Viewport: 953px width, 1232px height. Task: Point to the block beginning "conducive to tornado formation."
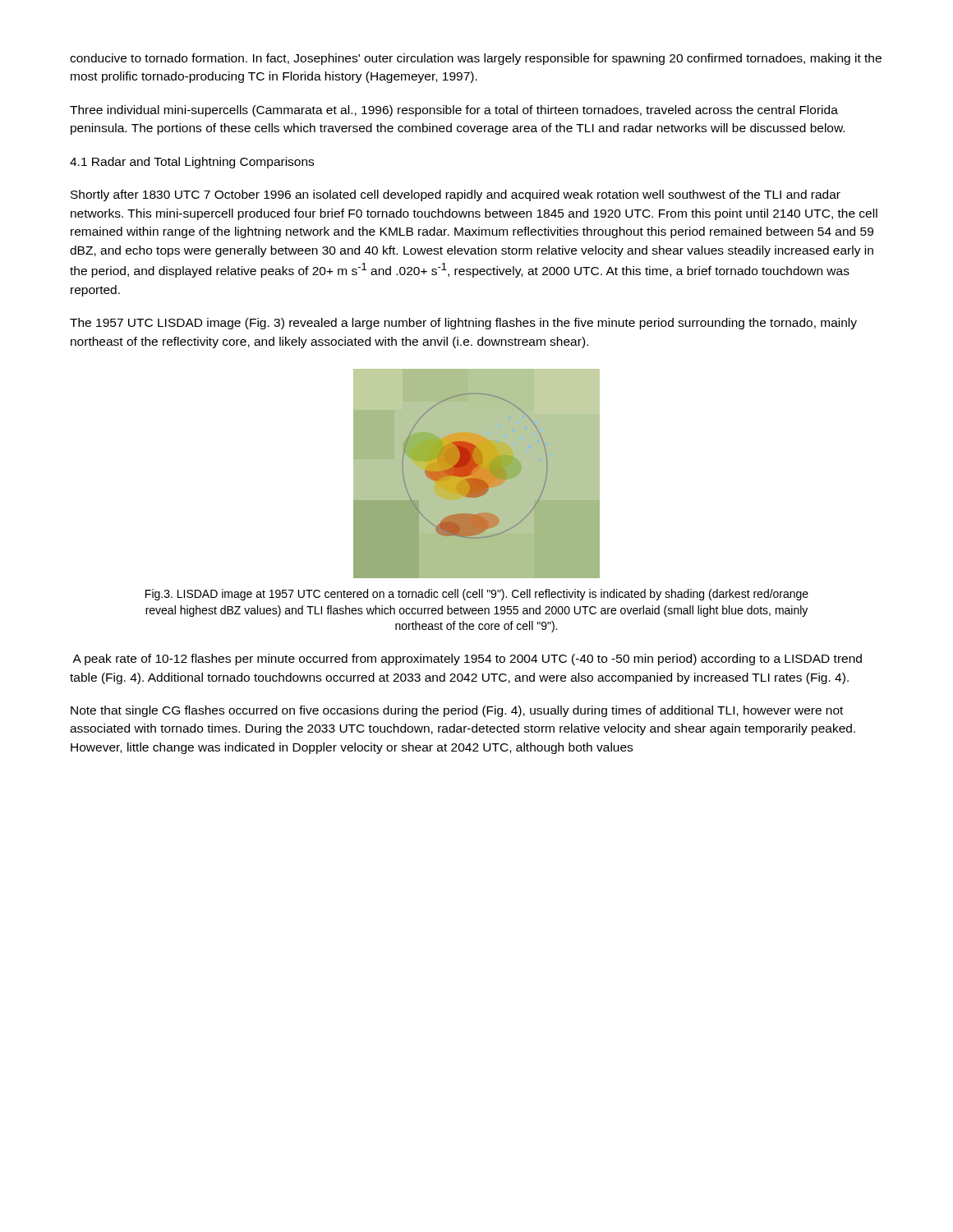tap(476, 67)
